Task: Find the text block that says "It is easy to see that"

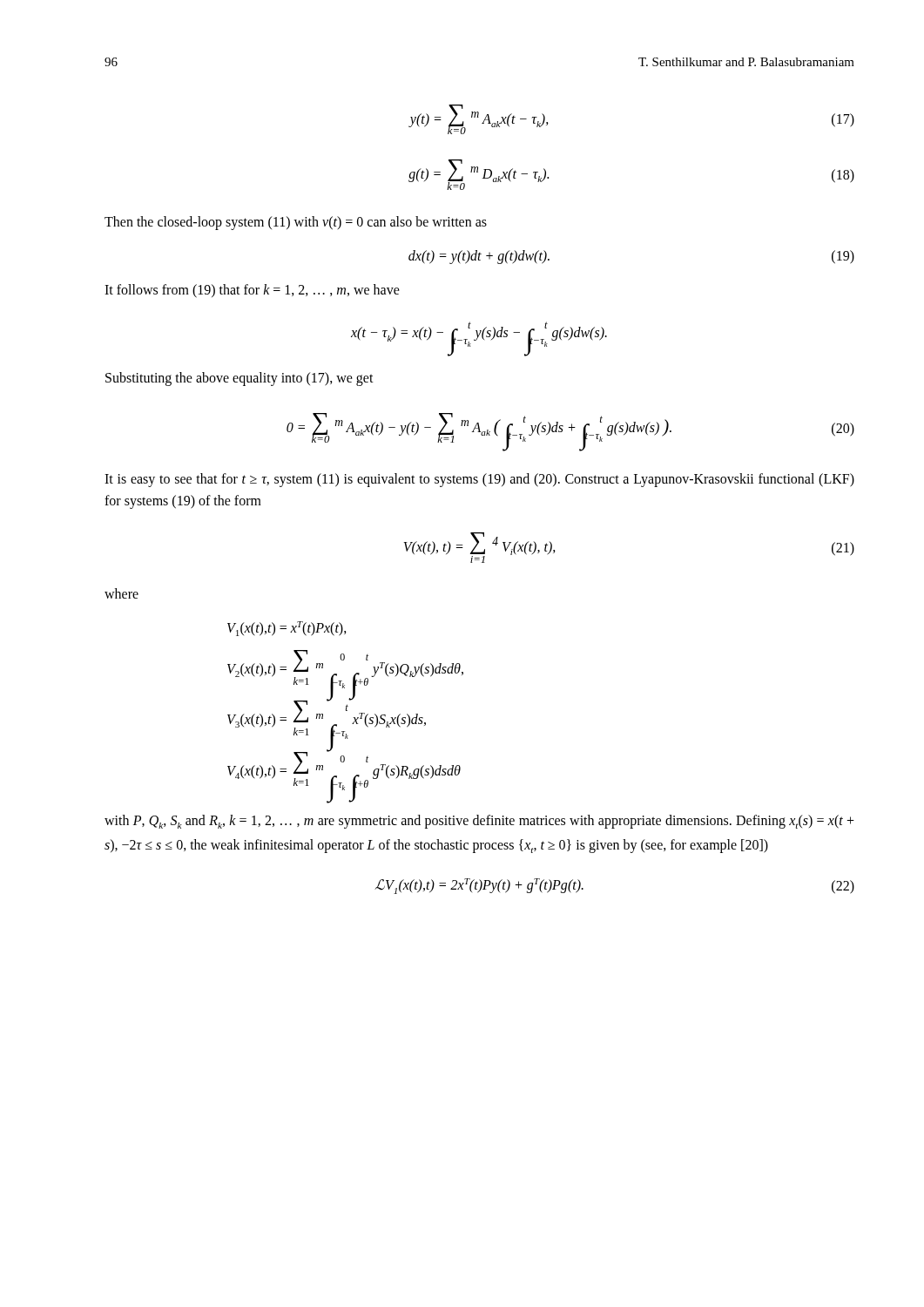Action: (x=479, y=490)
